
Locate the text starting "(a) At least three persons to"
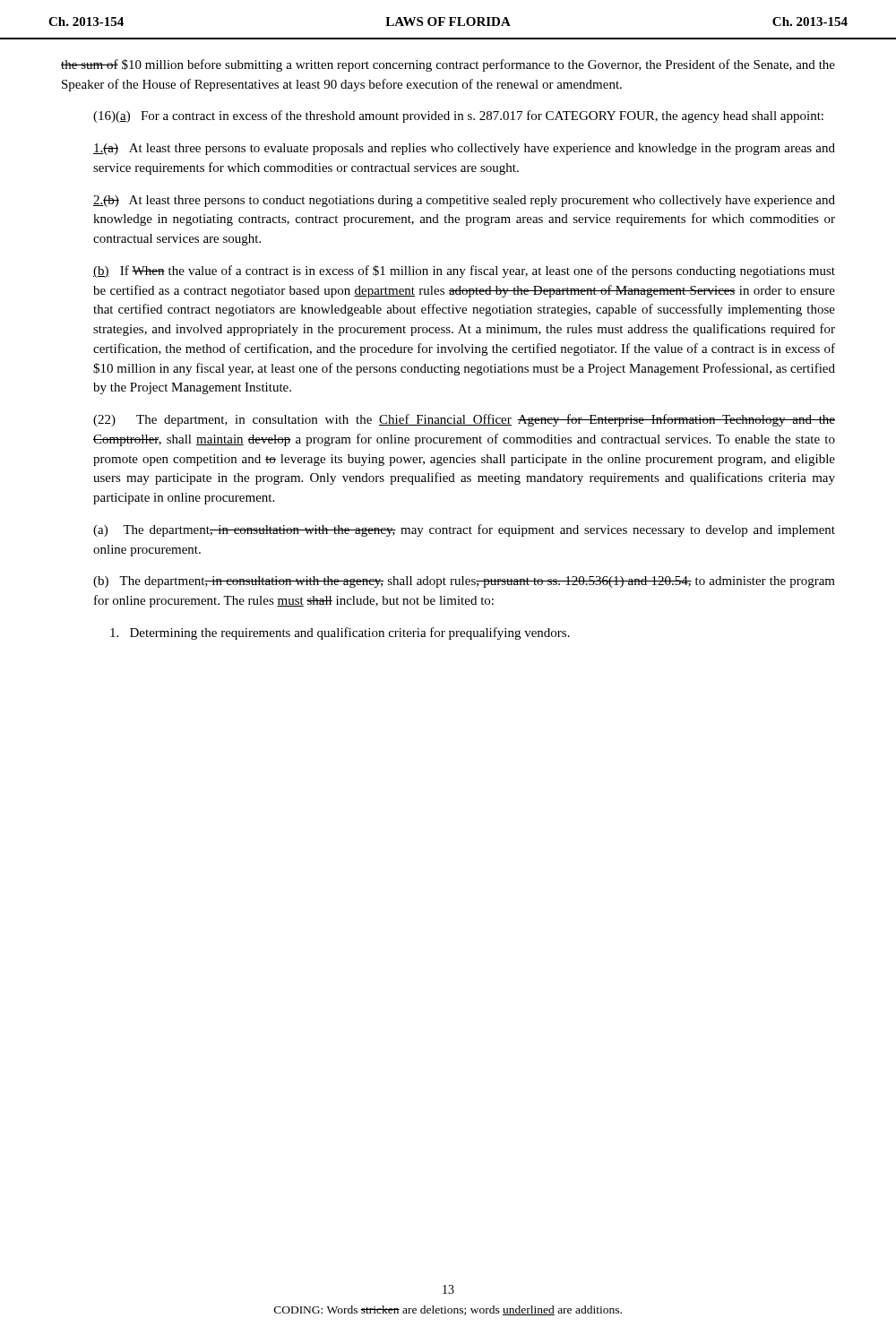(x=464, y=158)
